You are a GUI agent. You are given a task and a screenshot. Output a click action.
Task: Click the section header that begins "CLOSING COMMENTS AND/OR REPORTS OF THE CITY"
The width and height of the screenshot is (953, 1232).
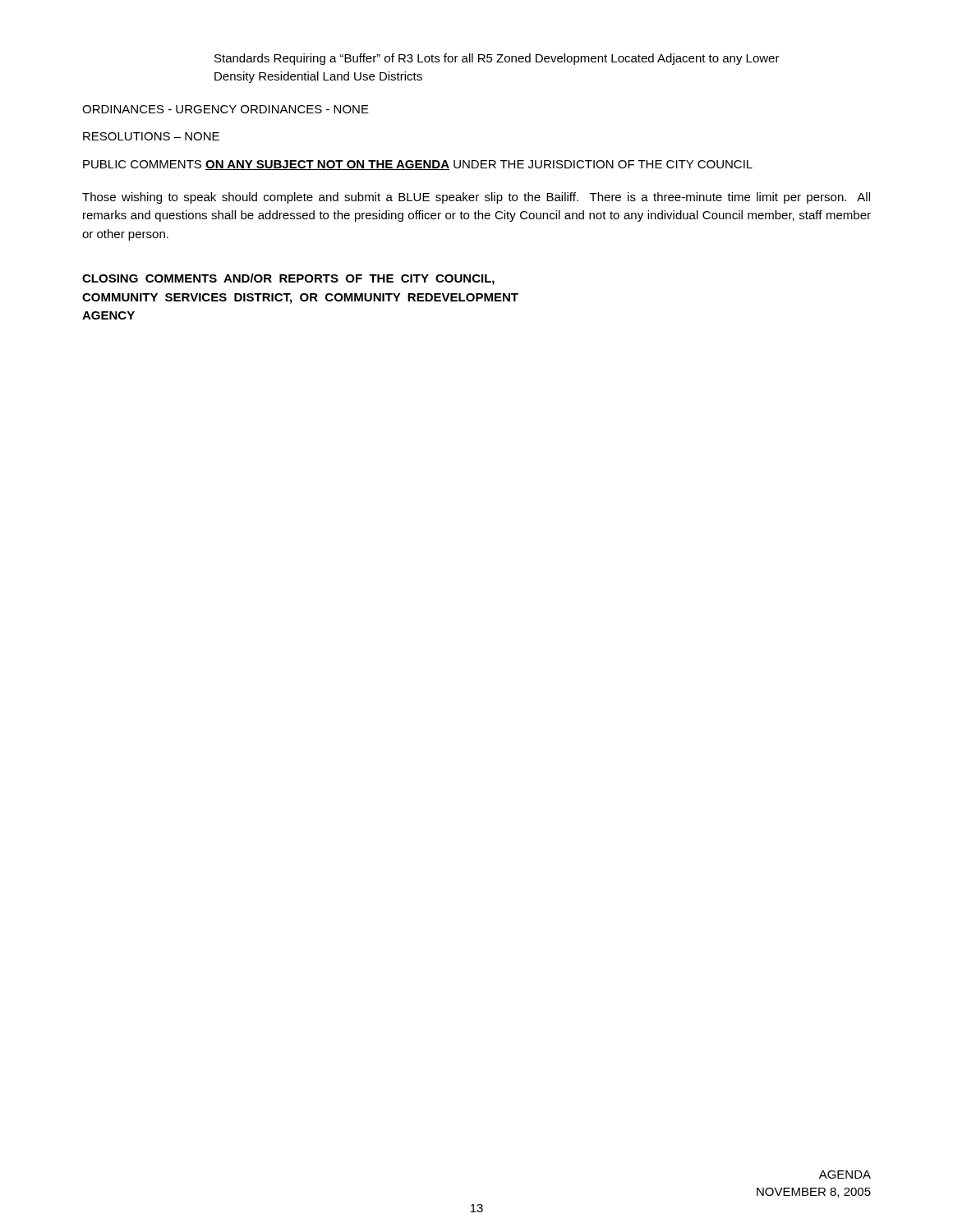(300, 297)
